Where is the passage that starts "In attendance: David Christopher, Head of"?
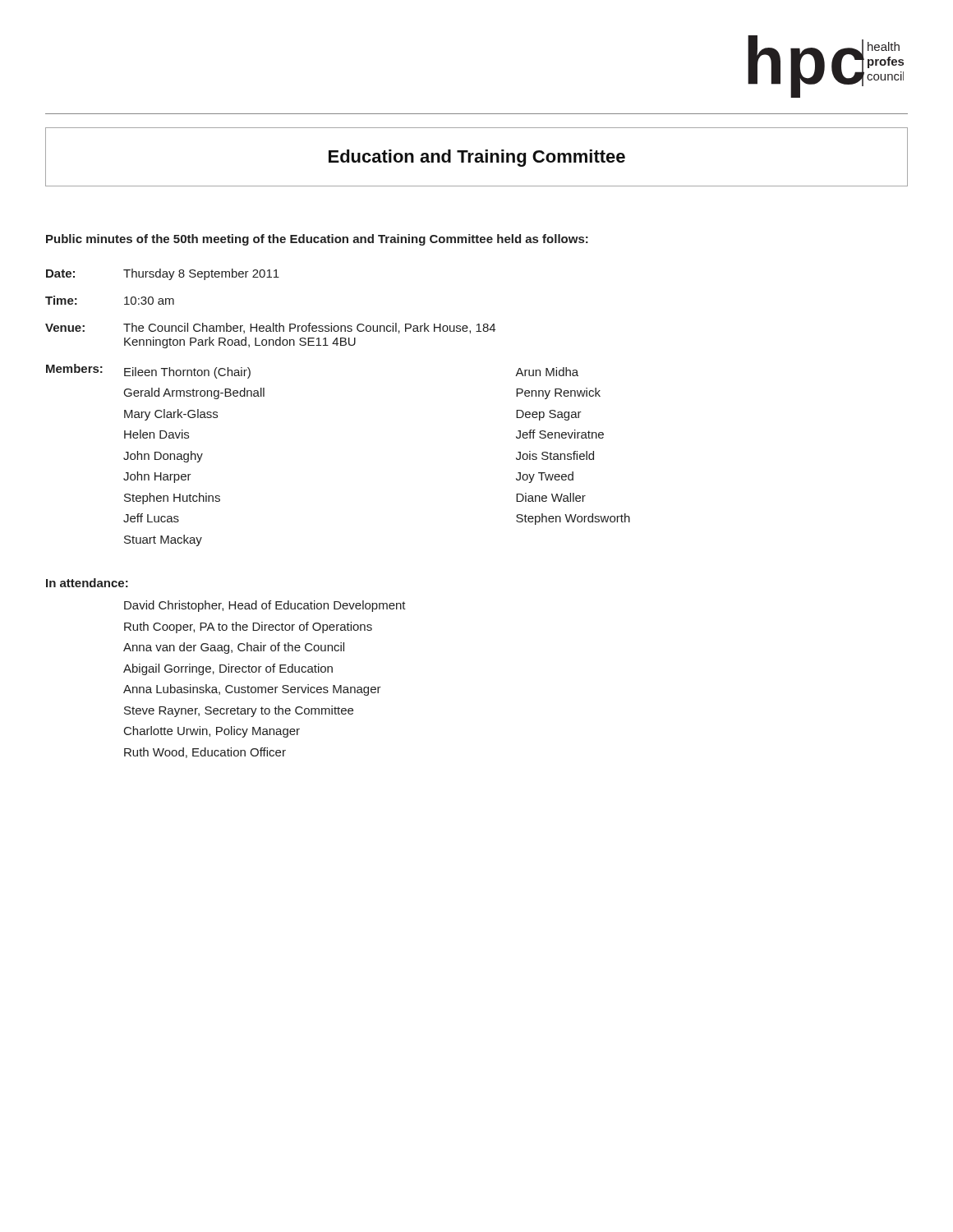The width and height of the screenshot is (953, 1232). point(87,583)
